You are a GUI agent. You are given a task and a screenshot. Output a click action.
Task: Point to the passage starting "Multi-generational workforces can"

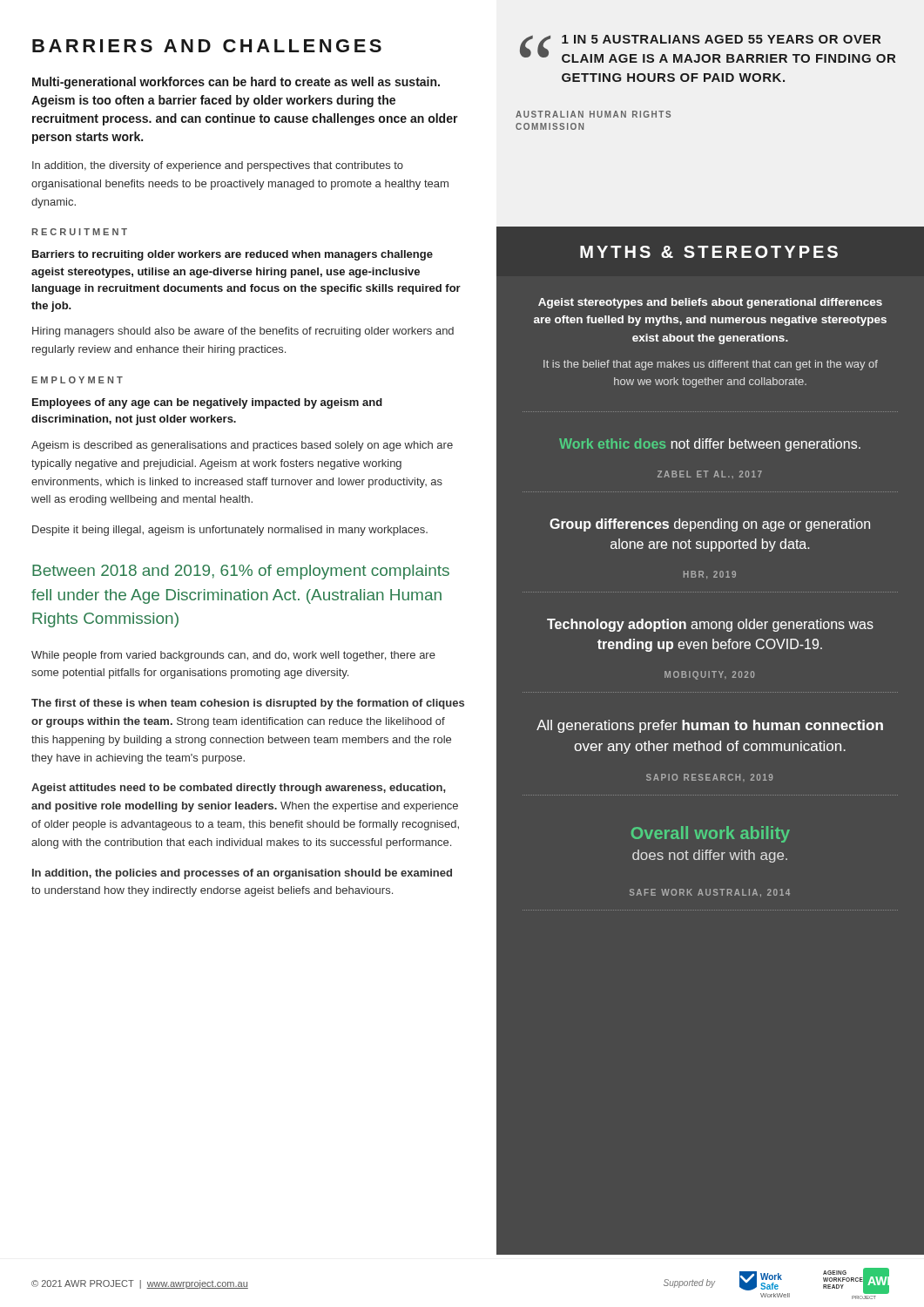244,109
